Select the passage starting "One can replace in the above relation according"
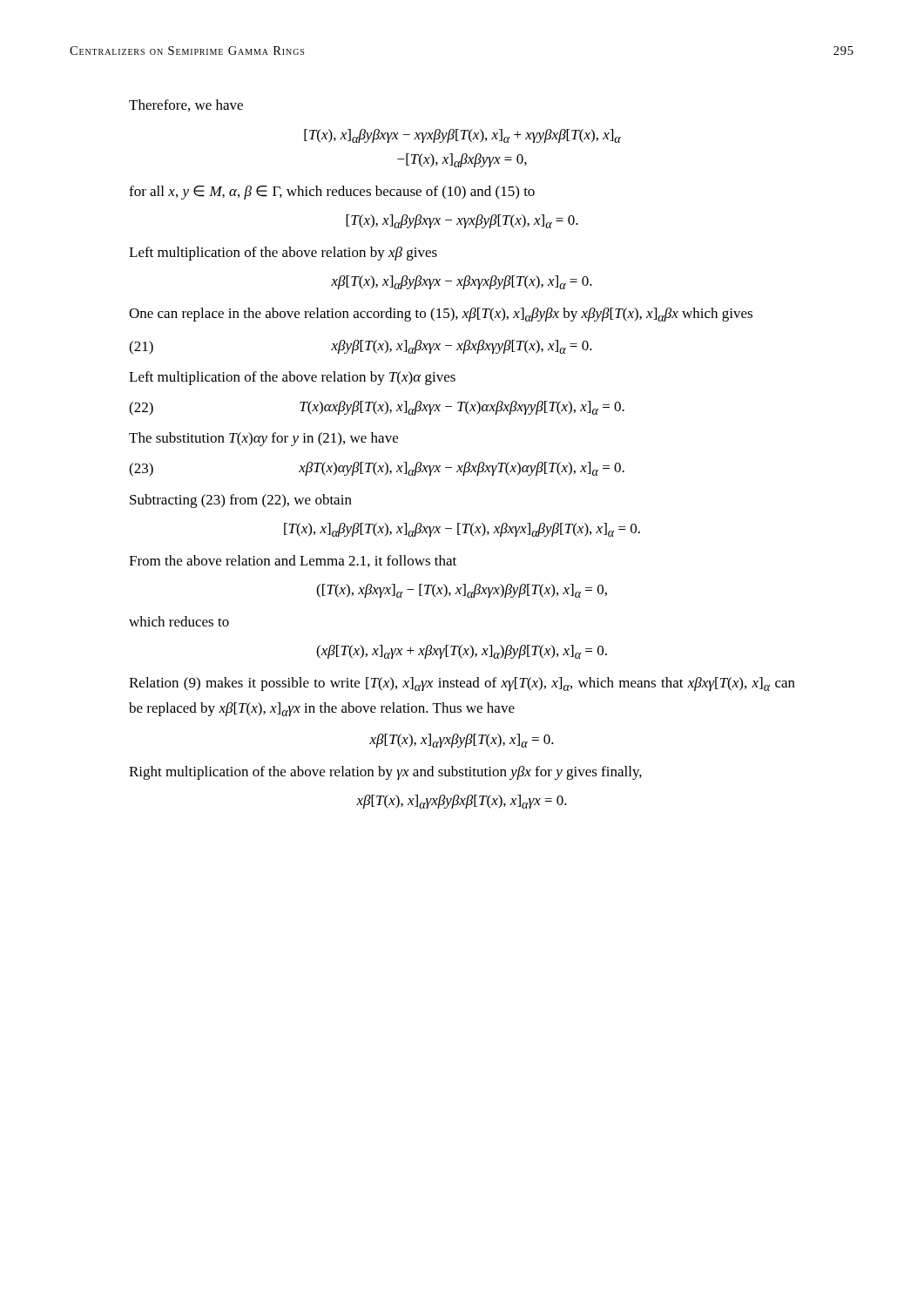 click(462, 315)
